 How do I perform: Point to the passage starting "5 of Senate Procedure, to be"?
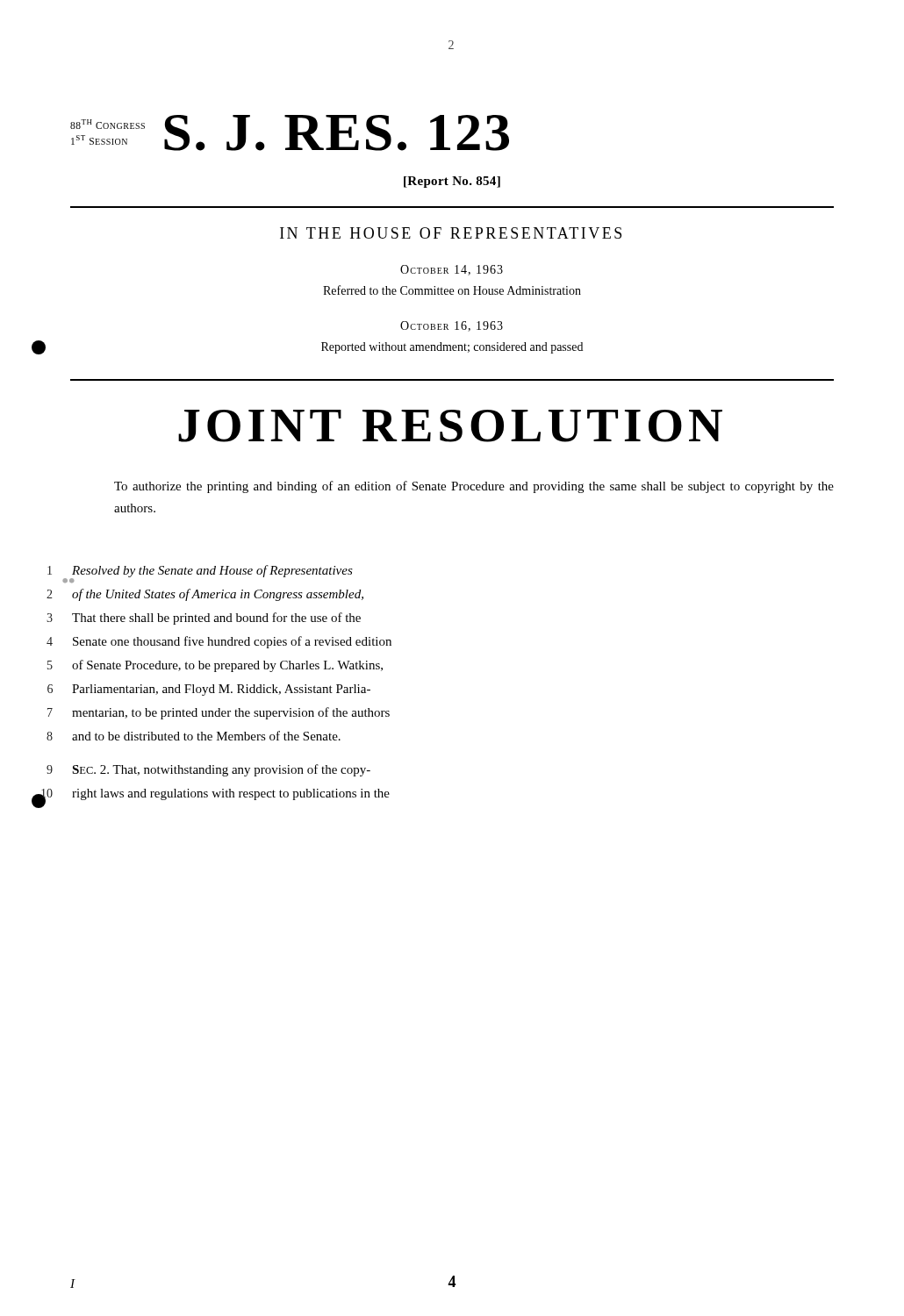coord(215,666)
